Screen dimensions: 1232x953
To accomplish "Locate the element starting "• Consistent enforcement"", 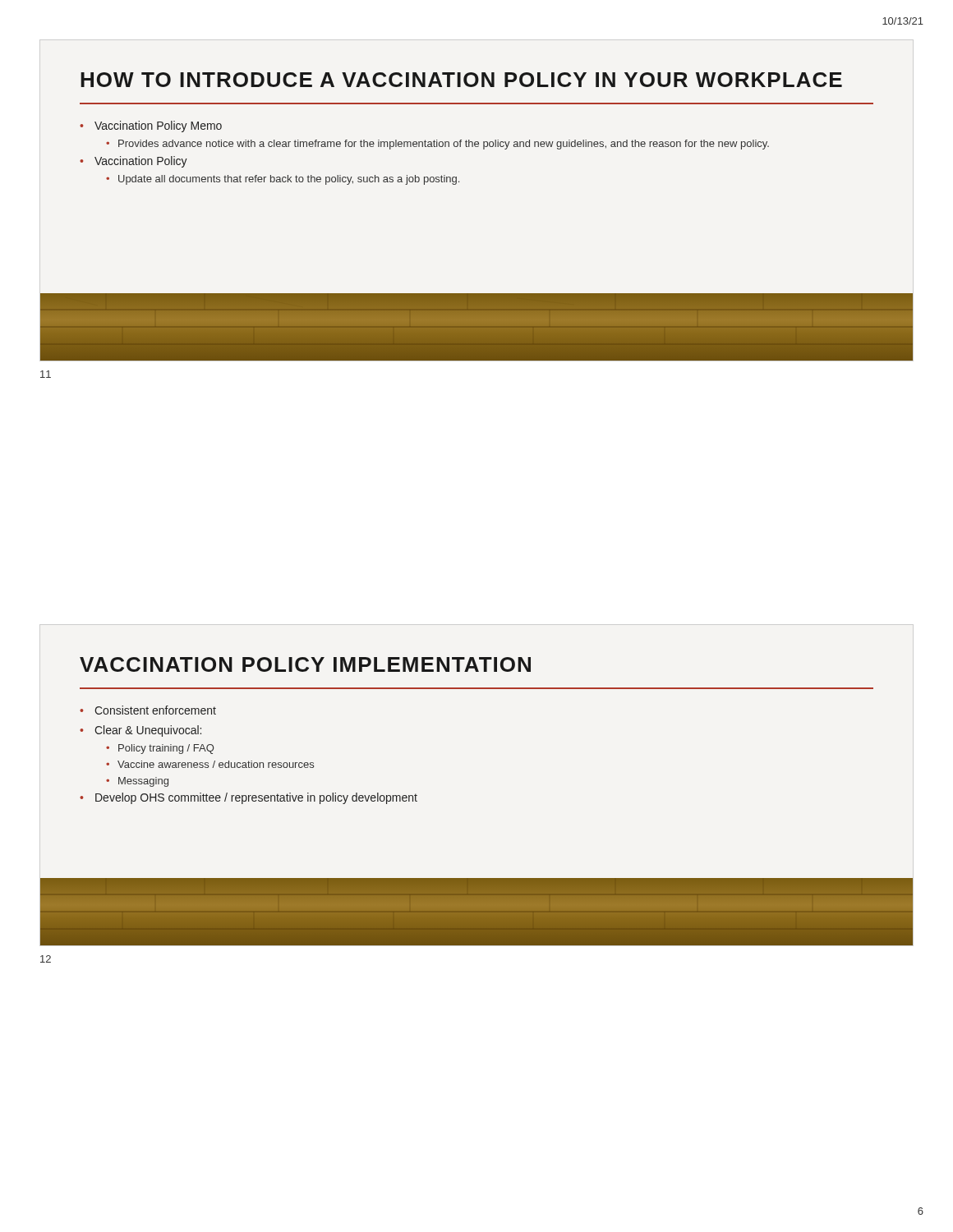I will point(148,710).
